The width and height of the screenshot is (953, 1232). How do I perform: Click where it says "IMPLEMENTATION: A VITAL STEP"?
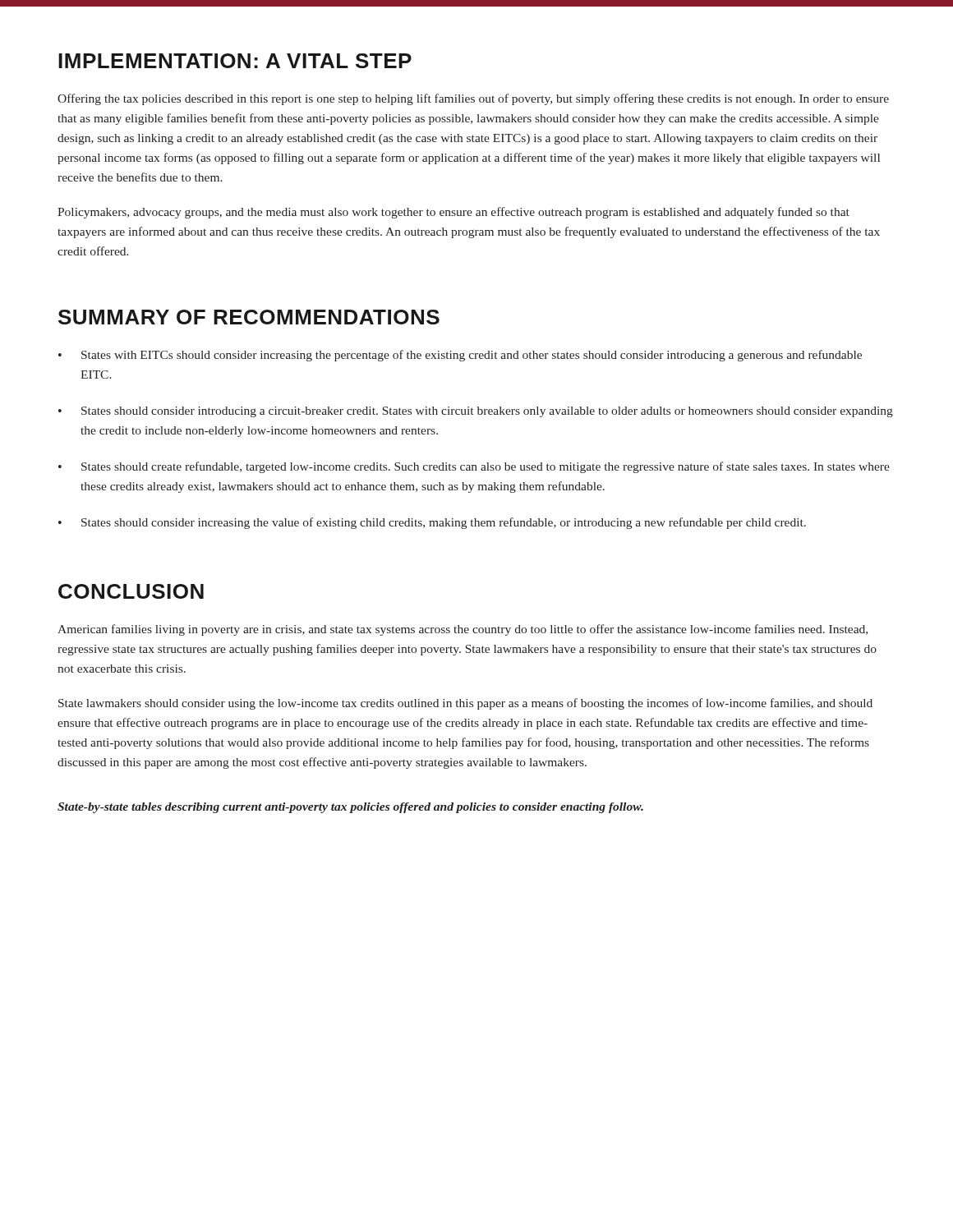(x=235, y=61)
